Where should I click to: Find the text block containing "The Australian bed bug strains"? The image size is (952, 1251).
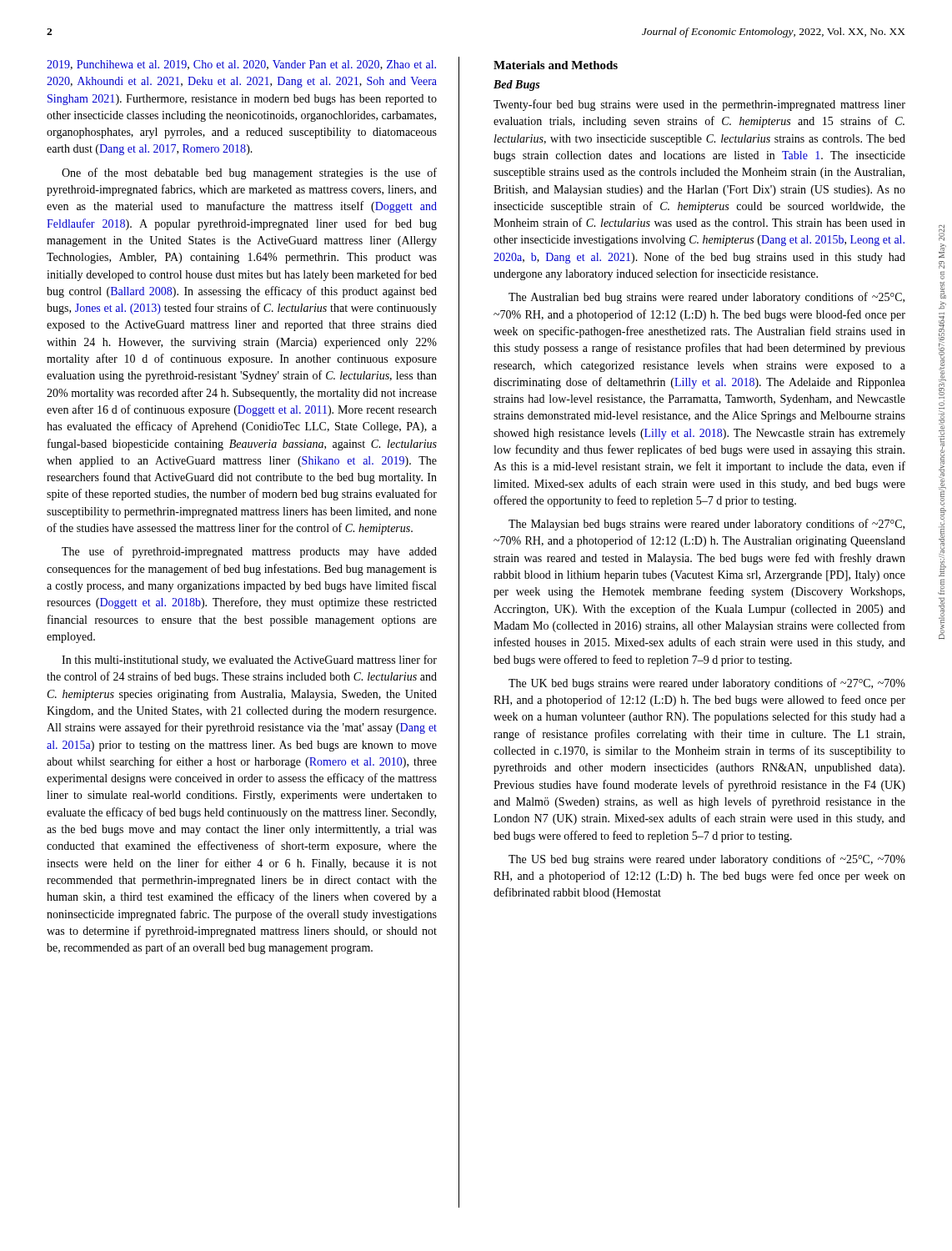tap(699, 400)
